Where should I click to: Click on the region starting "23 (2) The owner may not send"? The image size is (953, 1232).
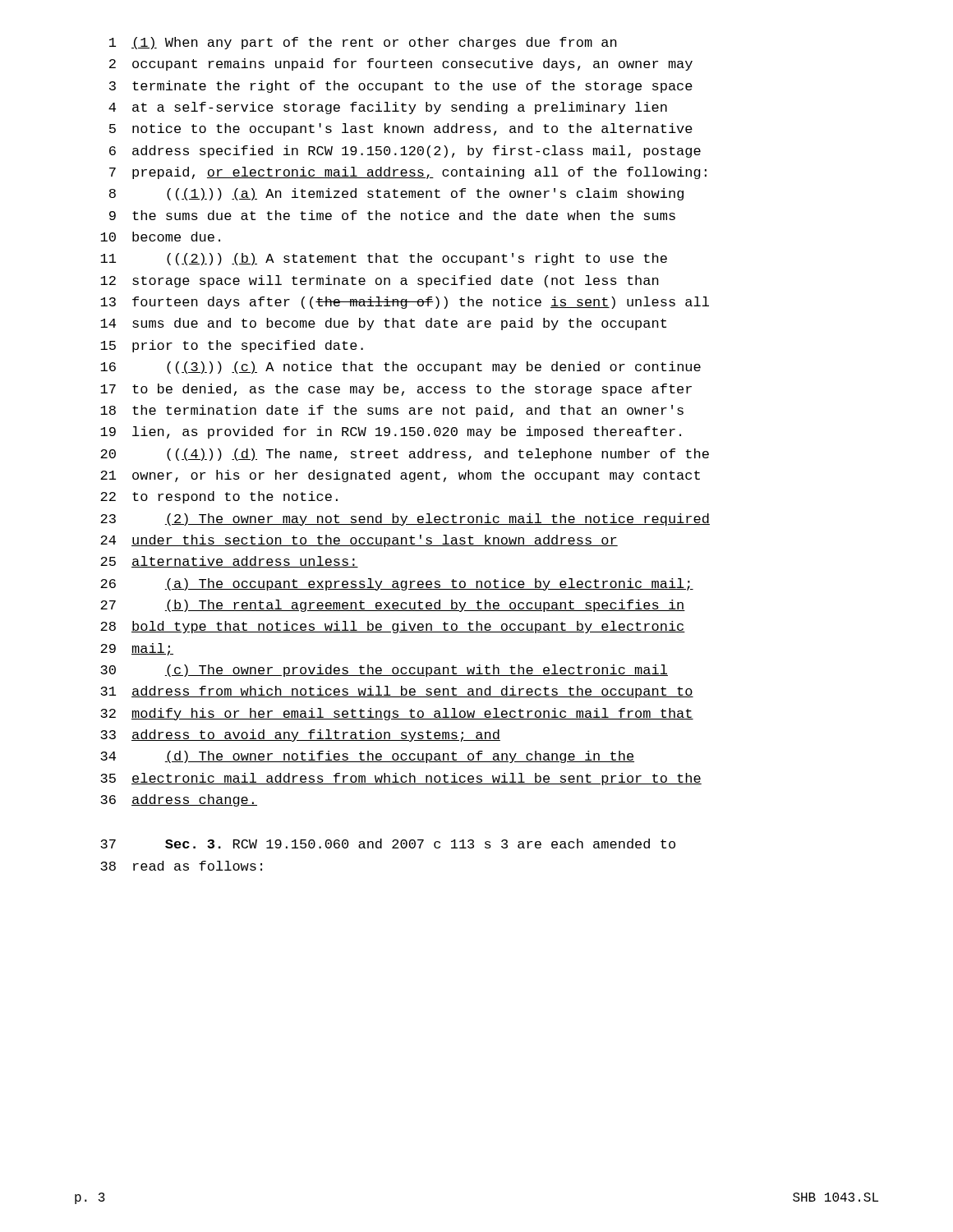(476, 541)
